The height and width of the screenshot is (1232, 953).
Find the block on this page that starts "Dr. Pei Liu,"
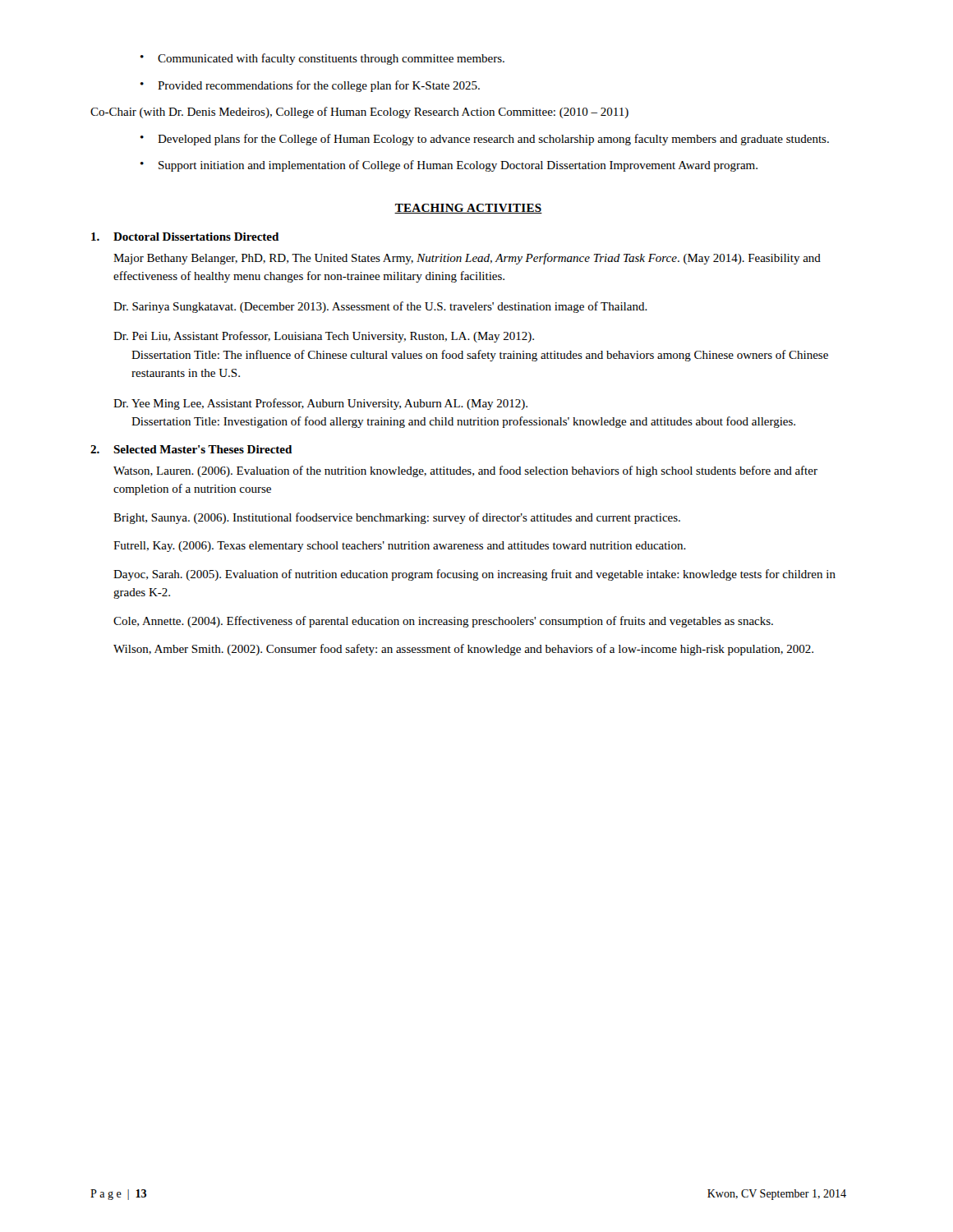[480, 356]
